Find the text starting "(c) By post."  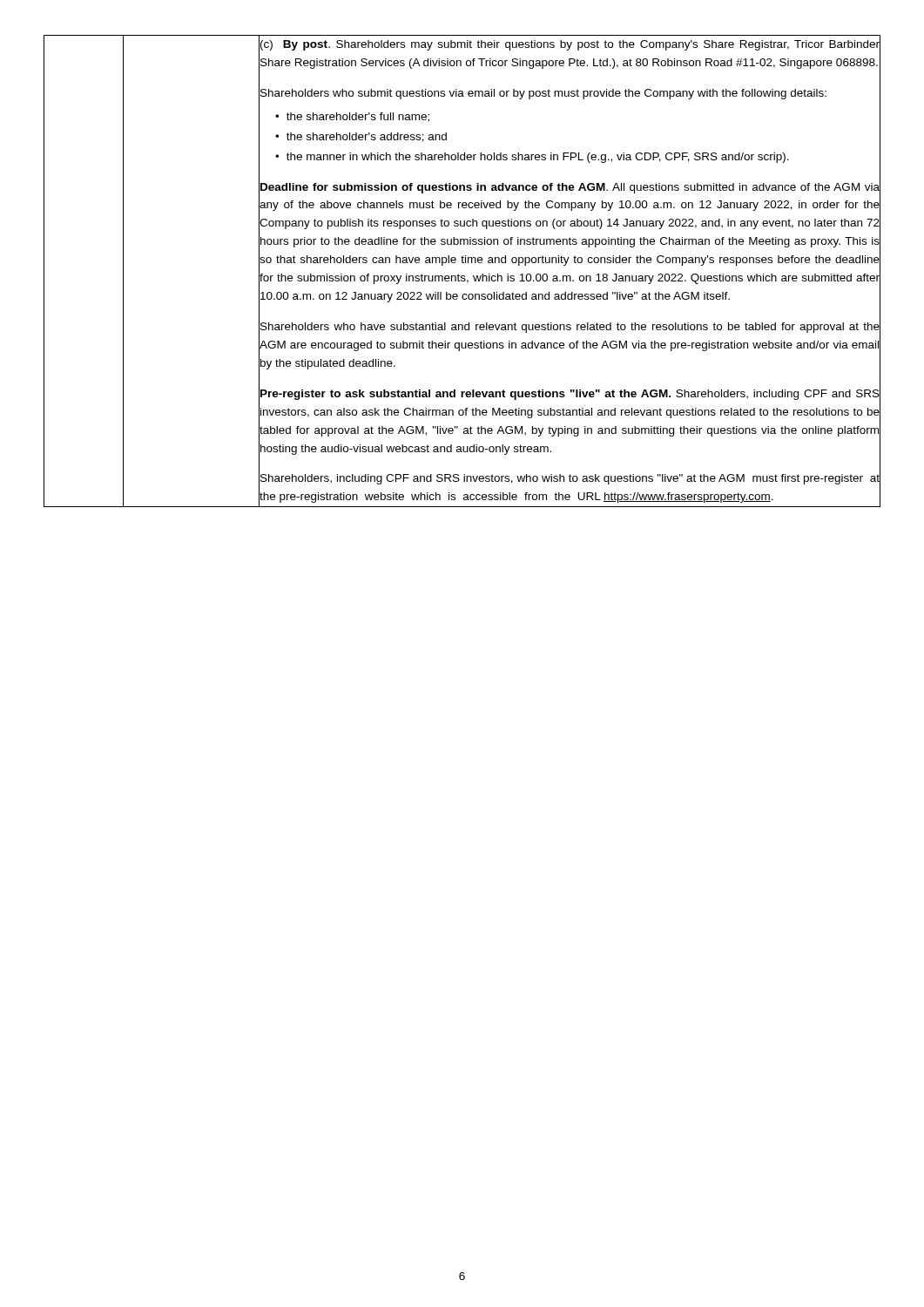coord(570,53)
